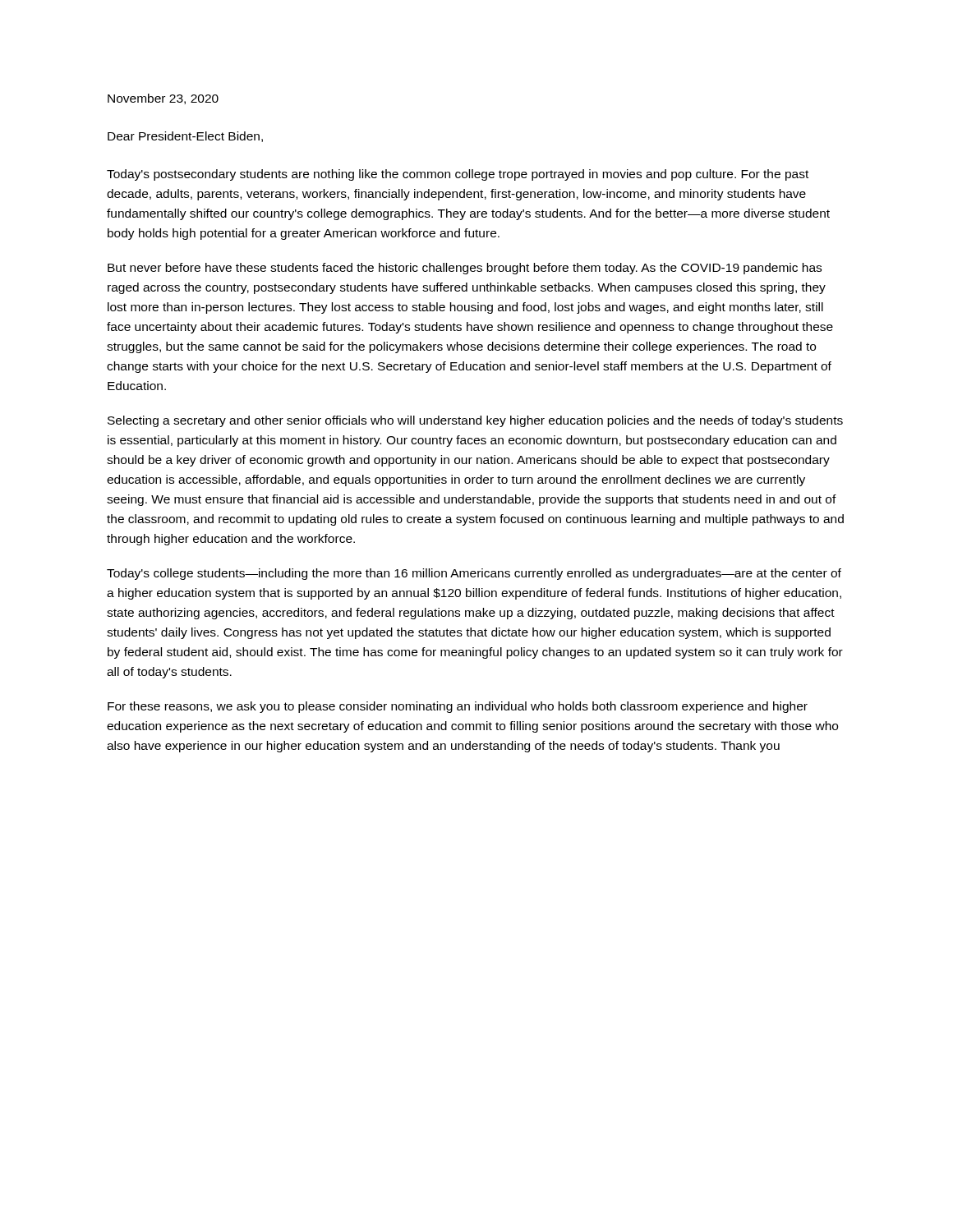The image size is (953, 1232).
Task: Locate the text starting "But never before have these"
Action: [x=470, y=327]
